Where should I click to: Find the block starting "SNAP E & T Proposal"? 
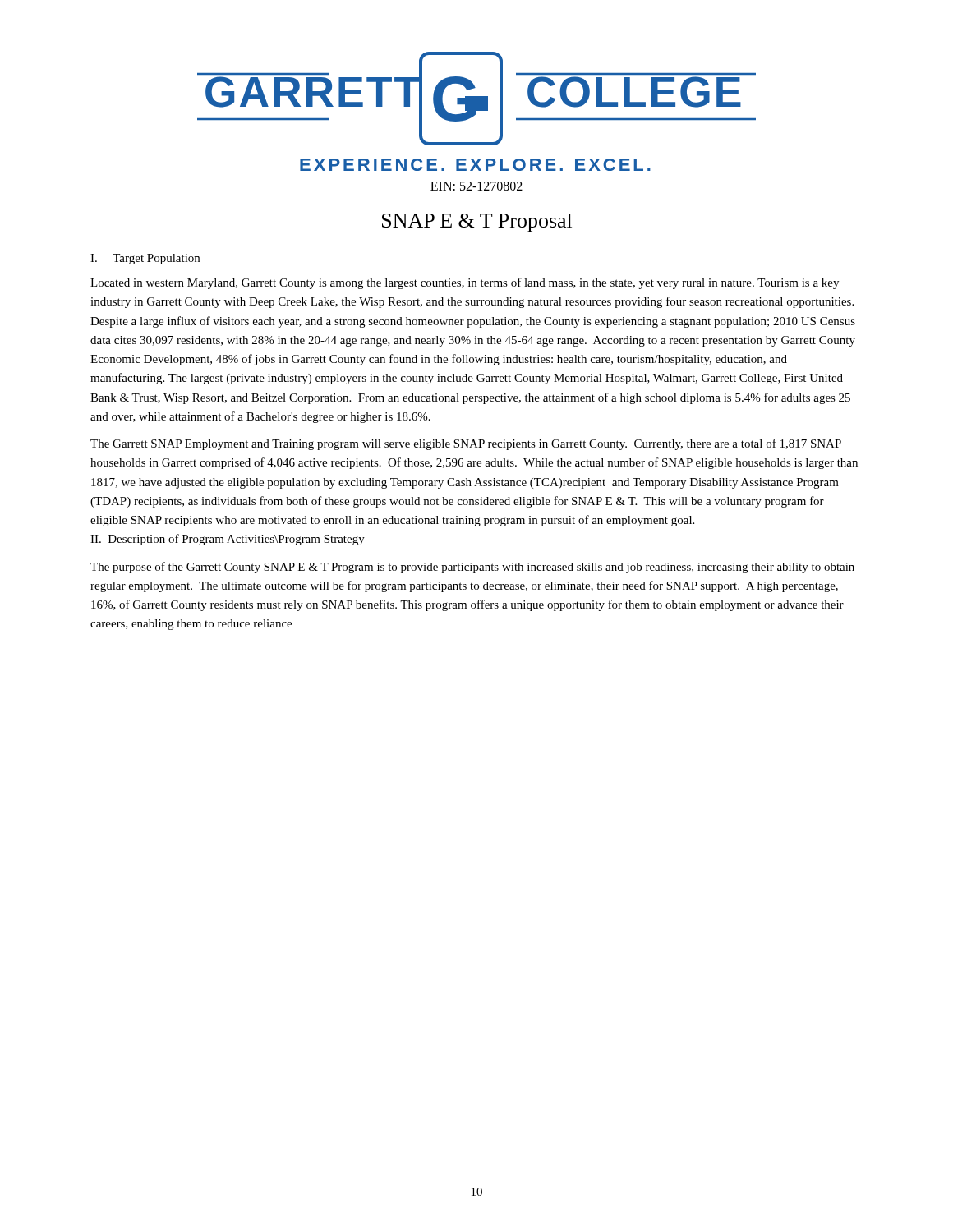pos(476,221)
